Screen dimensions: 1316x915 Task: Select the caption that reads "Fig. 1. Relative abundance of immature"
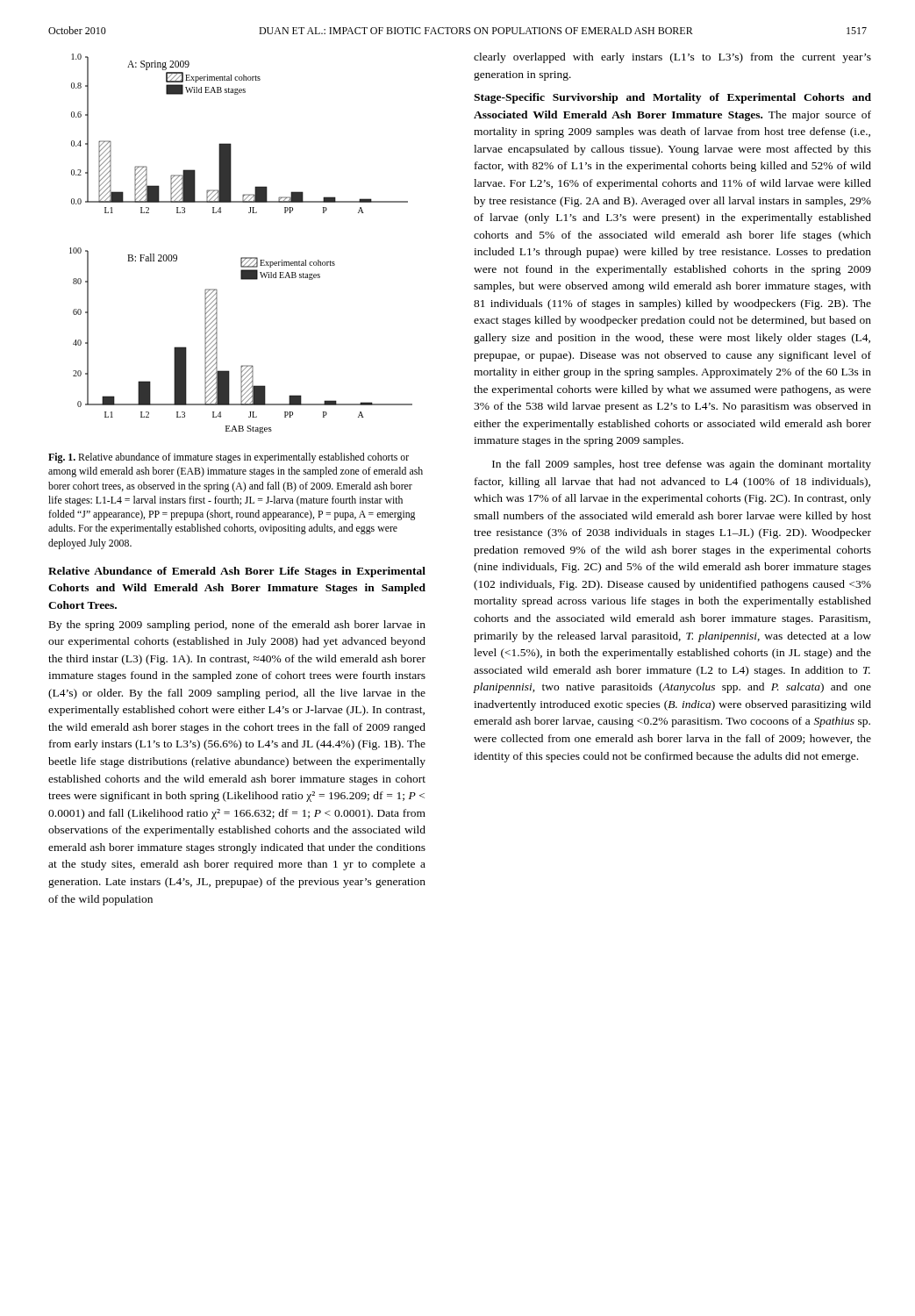236,500
